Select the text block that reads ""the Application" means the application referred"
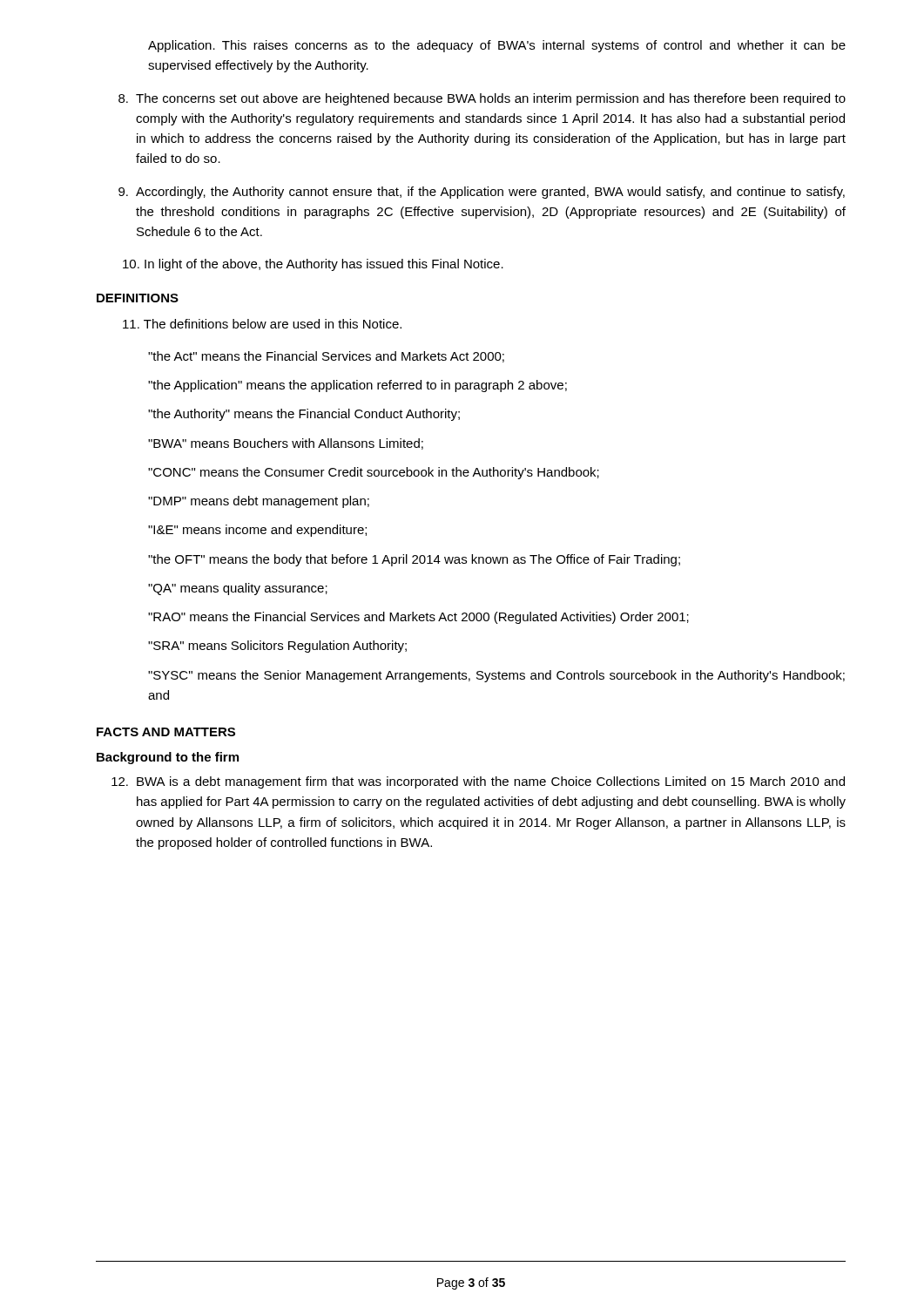924x1307 pixels. coord(358,385)
